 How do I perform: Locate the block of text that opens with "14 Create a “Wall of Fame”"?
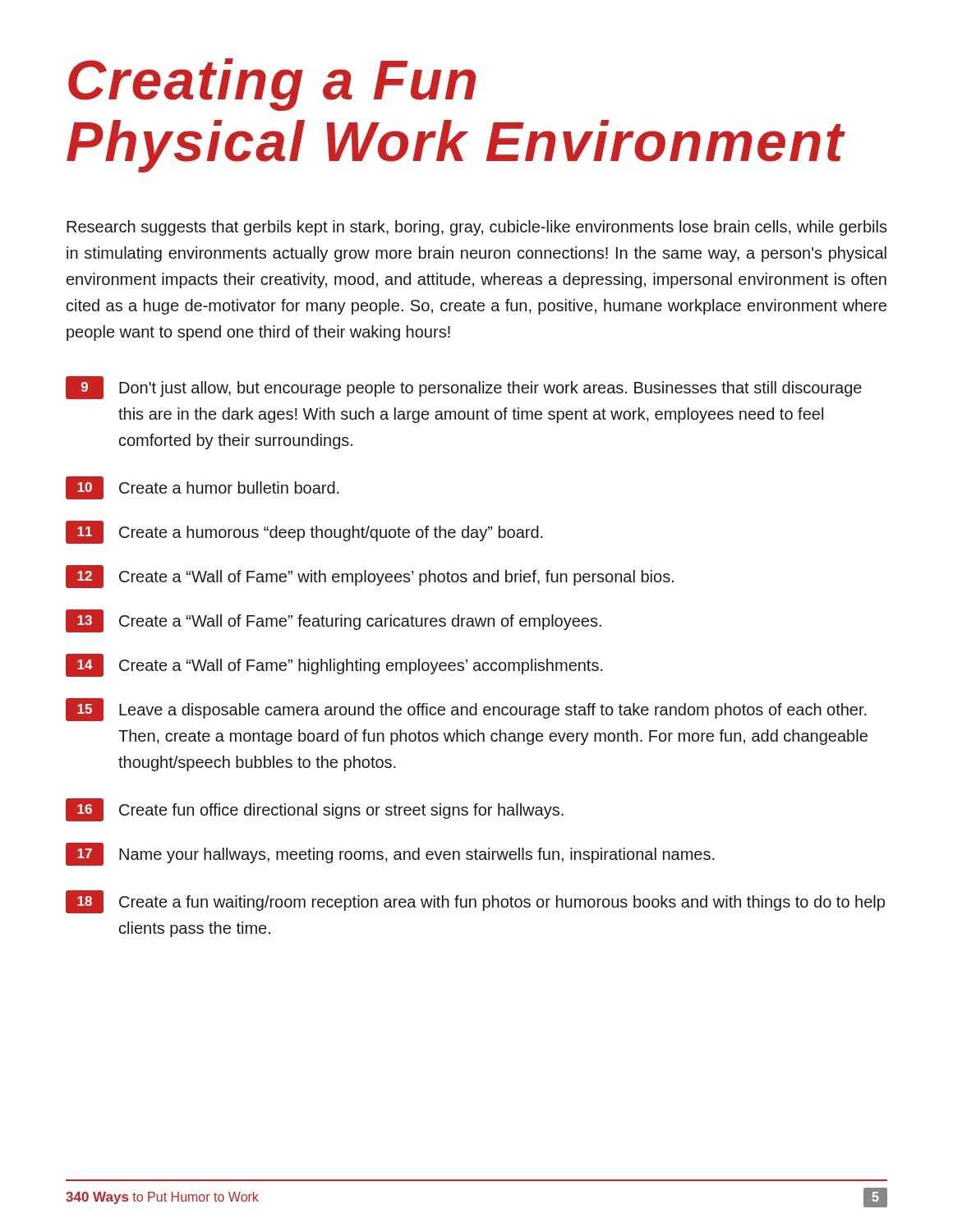pyautogui.click(x=476, y=665)
